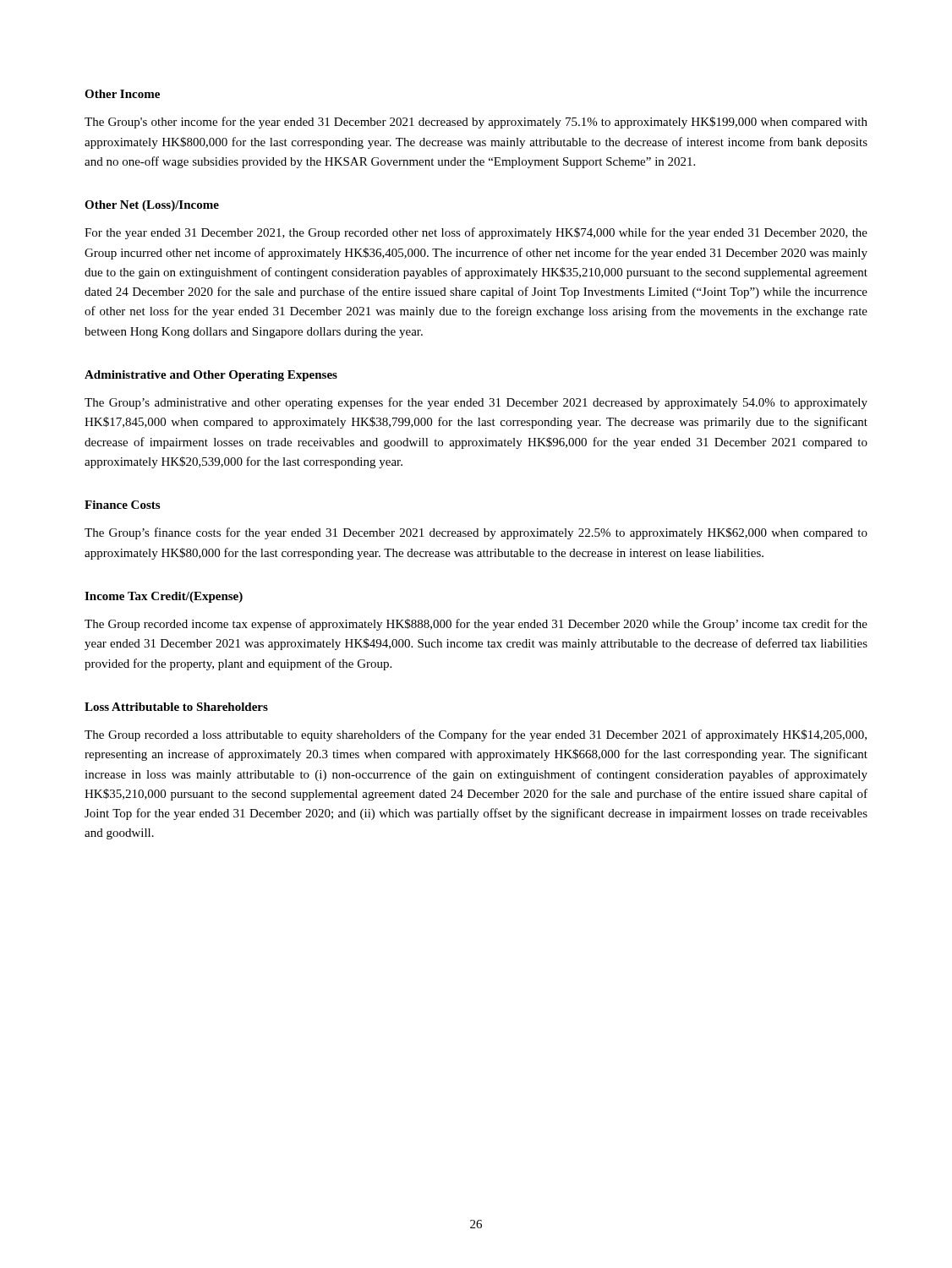Locate the element starting "The Group’s finance costs for the year"

point(476,543)
